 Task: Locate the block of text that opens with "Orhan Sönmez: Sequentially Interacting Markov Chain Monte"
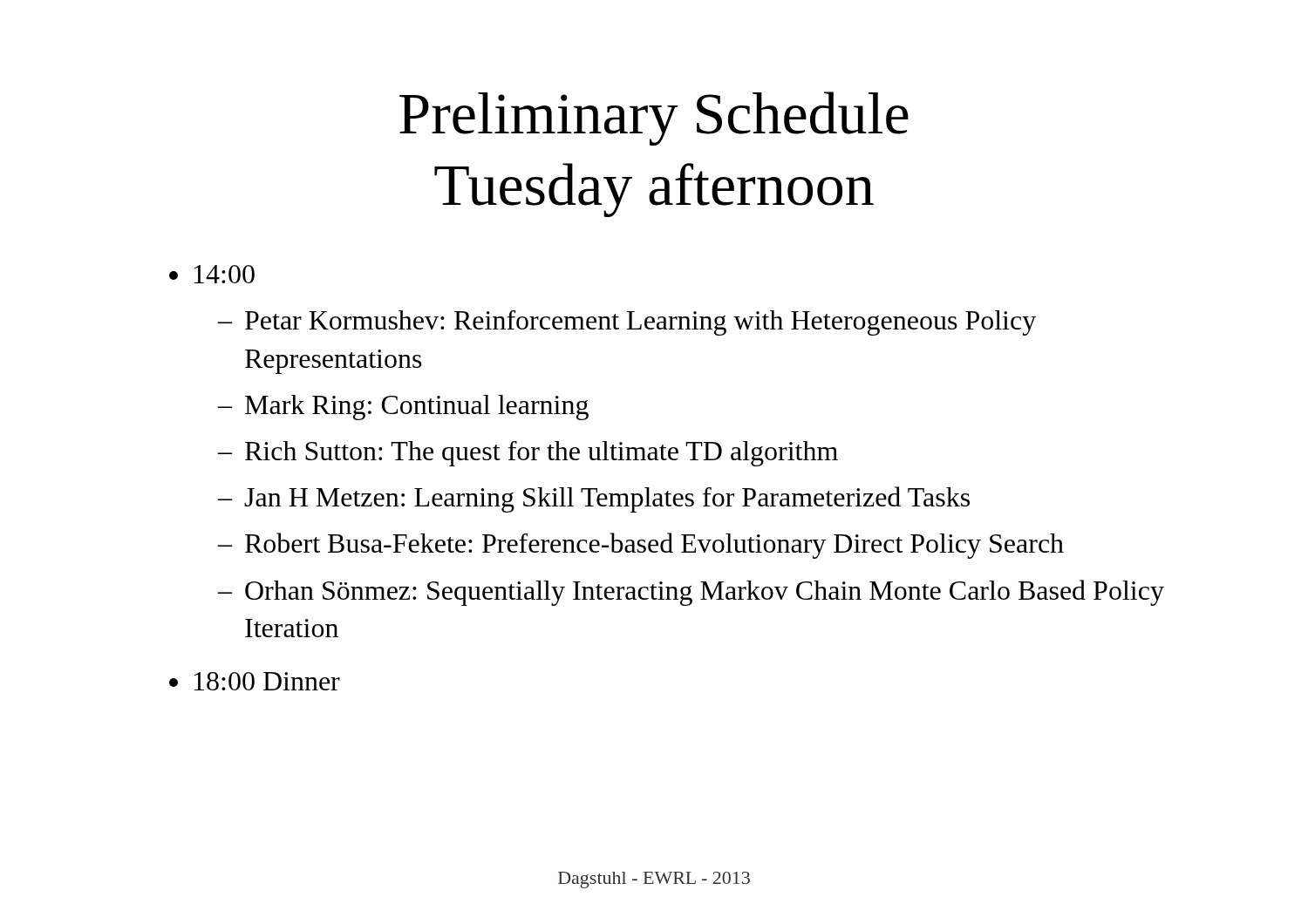[704, 609]
